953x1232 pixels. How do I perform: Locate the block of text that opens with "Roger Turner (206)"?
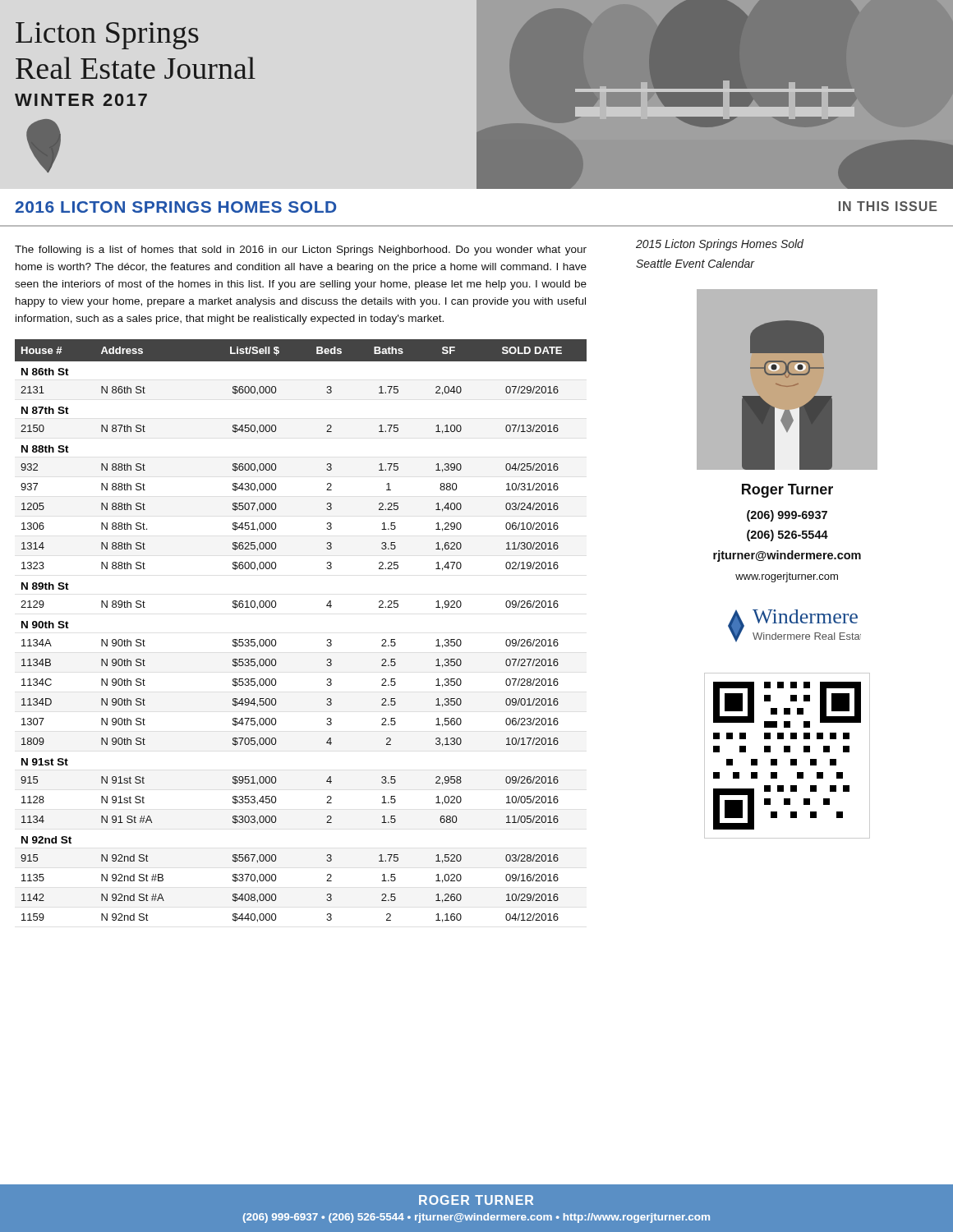pos(787,533)
